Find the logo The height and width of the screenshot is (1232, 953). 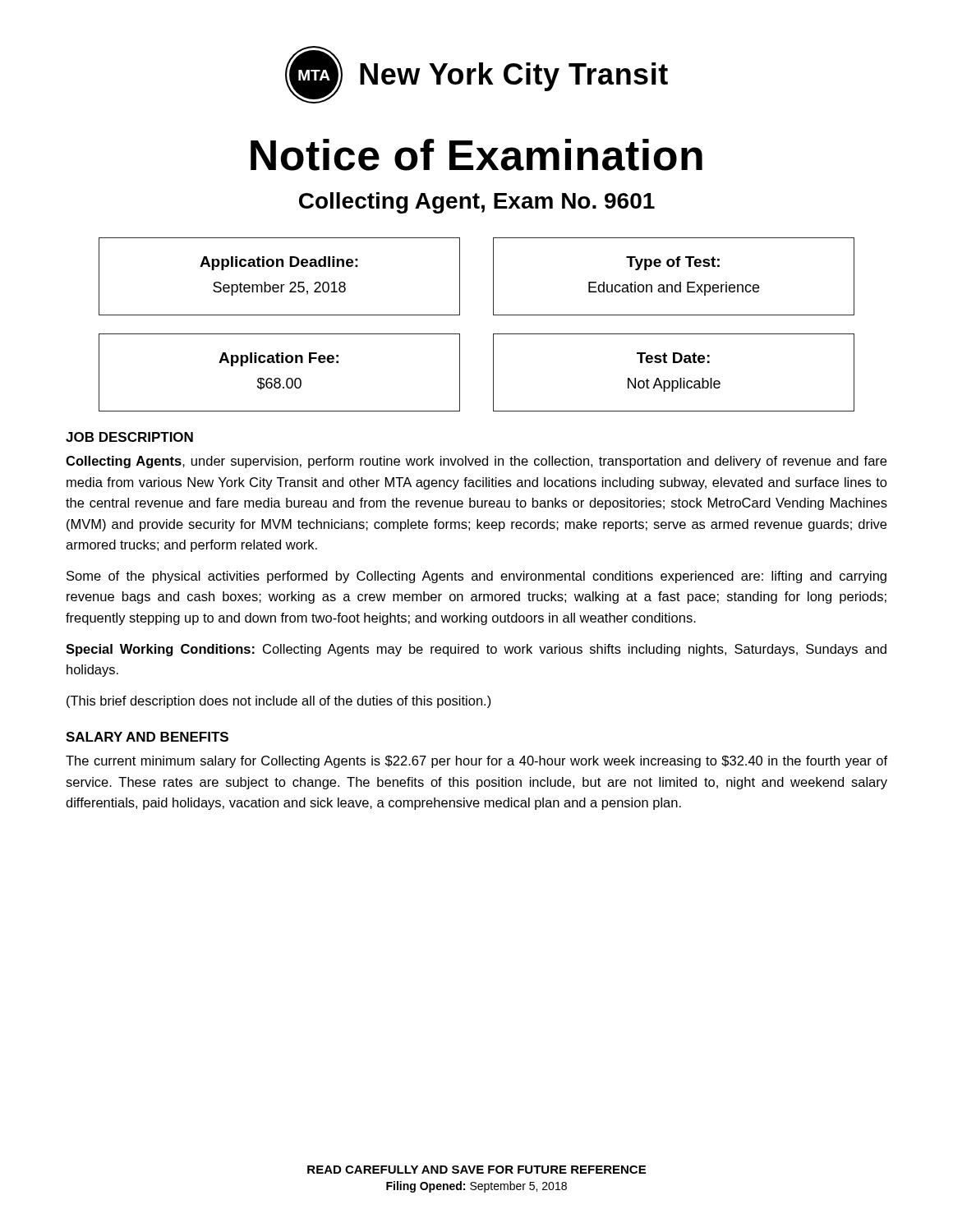(476, 56)
